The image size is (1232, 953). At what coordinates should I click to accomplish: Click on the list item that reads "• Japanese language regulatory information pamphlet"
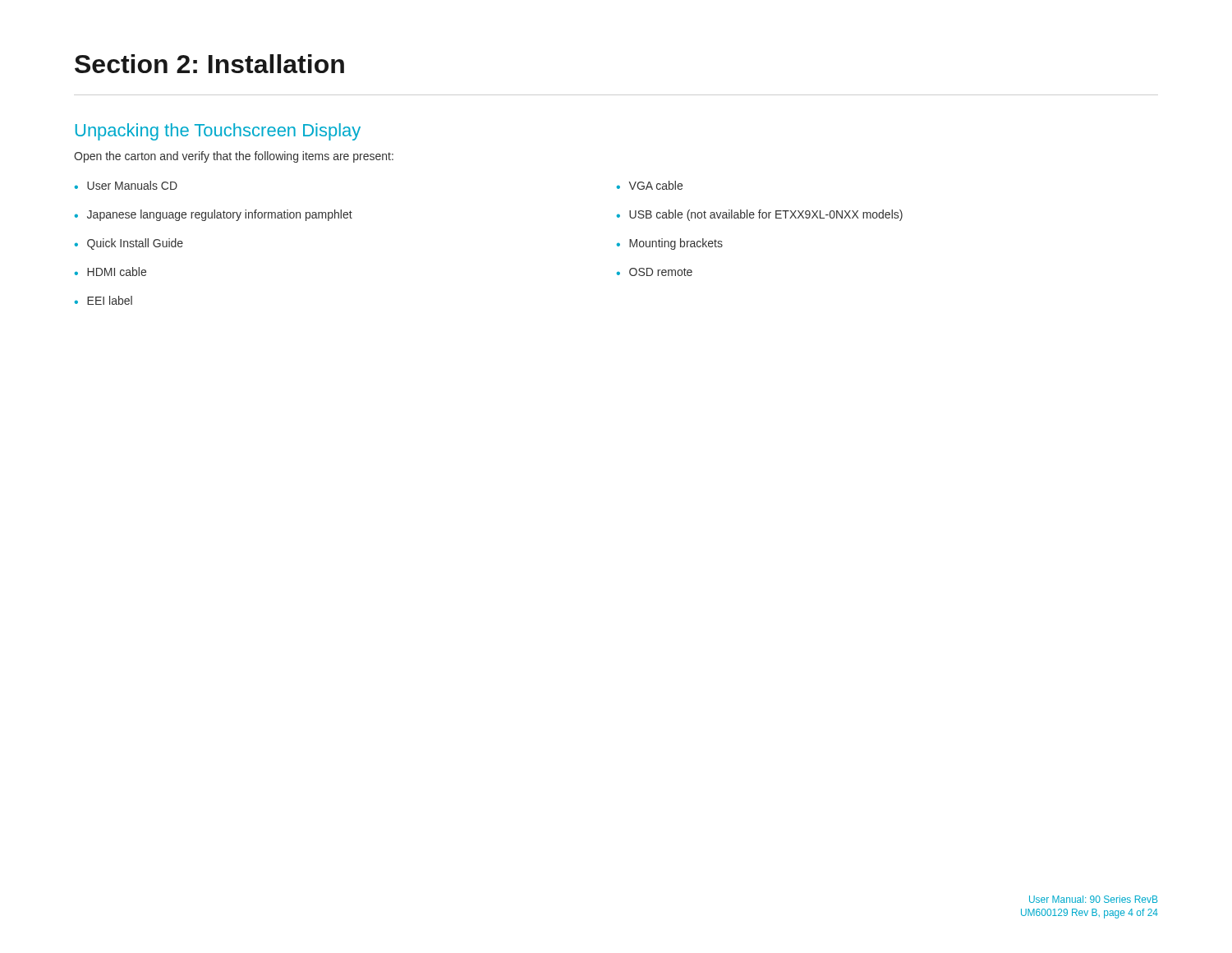click(x=213, y=216)
